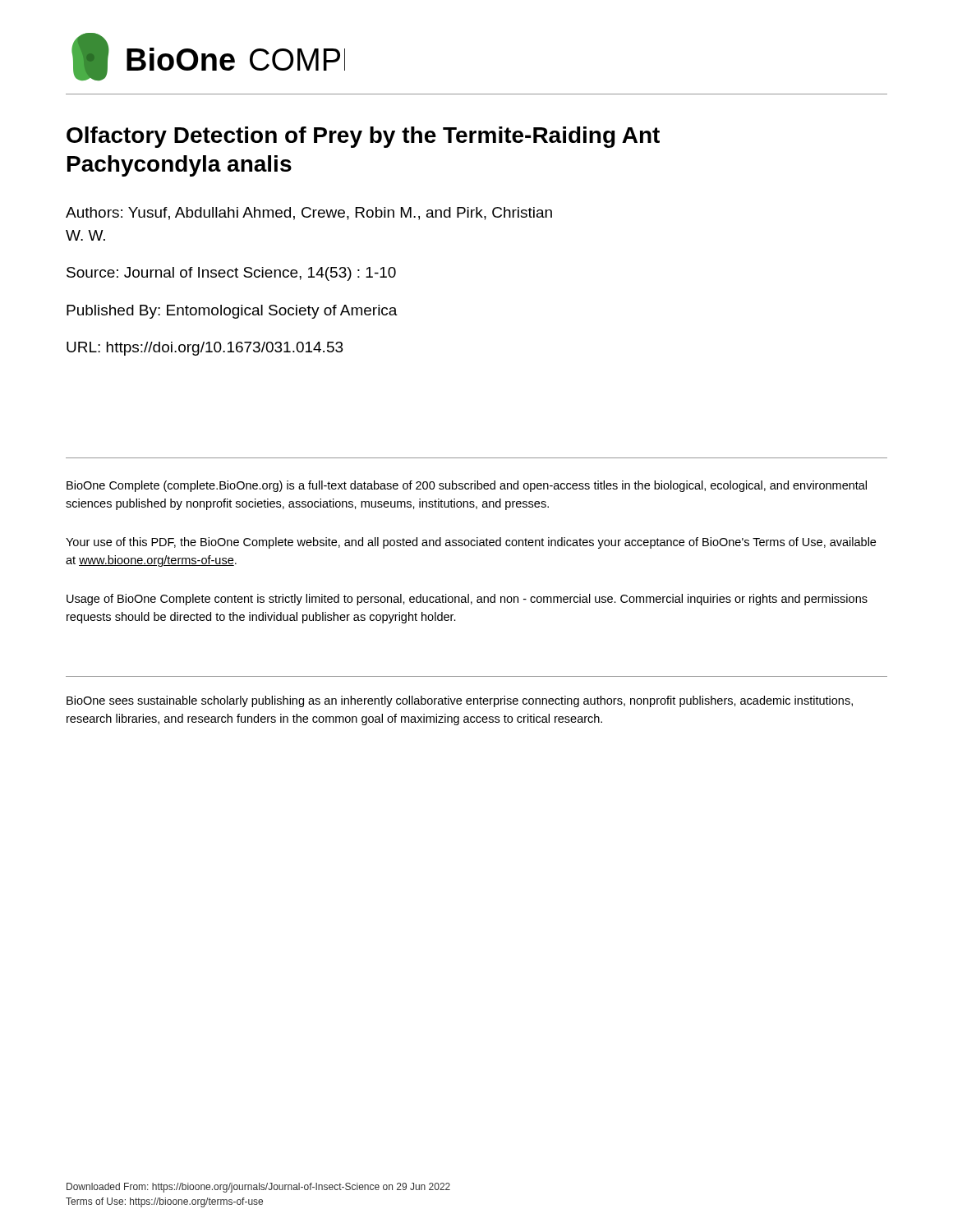
Task: Point to the title beginning "Olfactory Detection of"
Action: pos(476,150)
